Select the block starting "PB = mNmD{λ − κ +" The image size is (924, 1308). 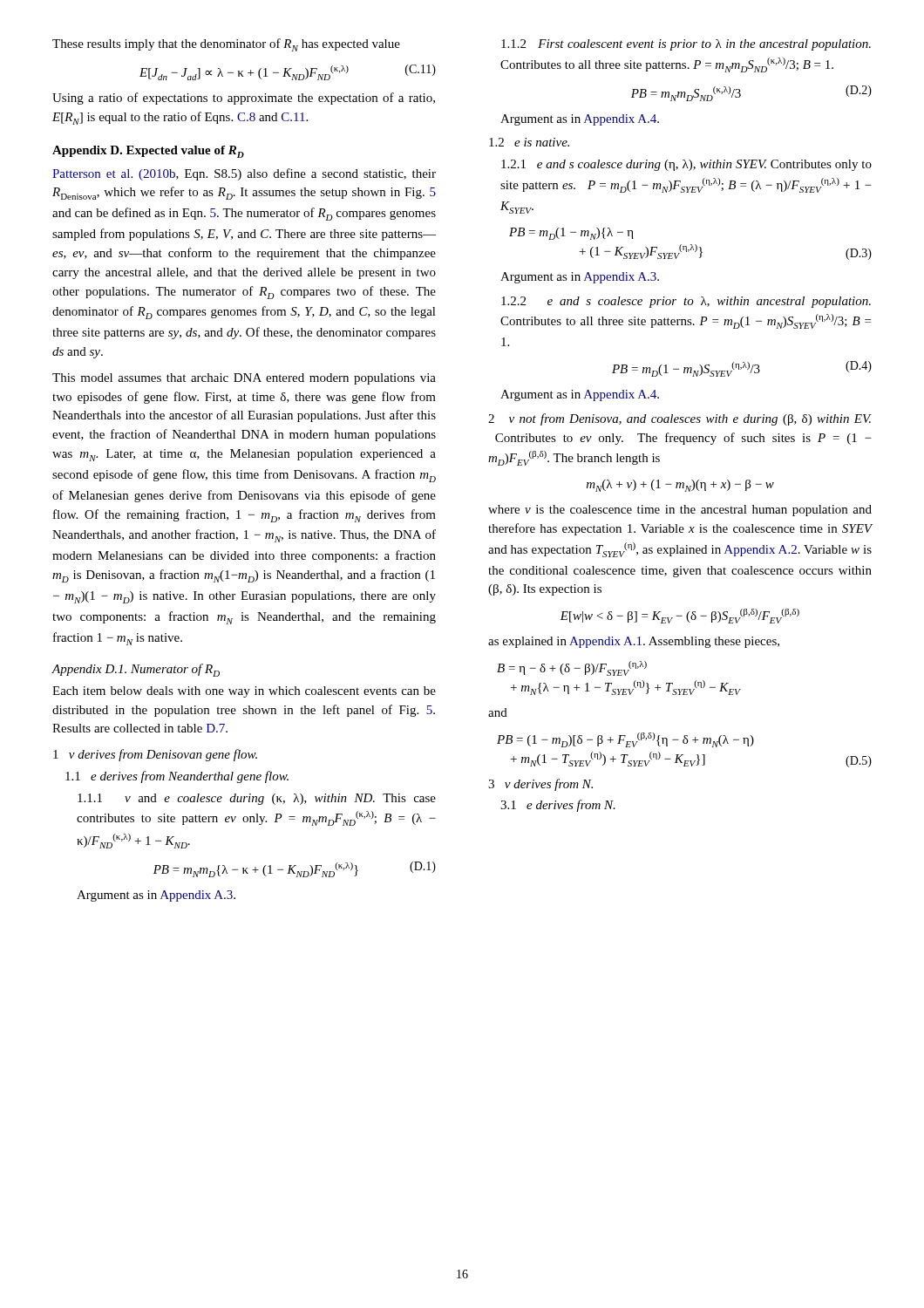coord(295,870)
